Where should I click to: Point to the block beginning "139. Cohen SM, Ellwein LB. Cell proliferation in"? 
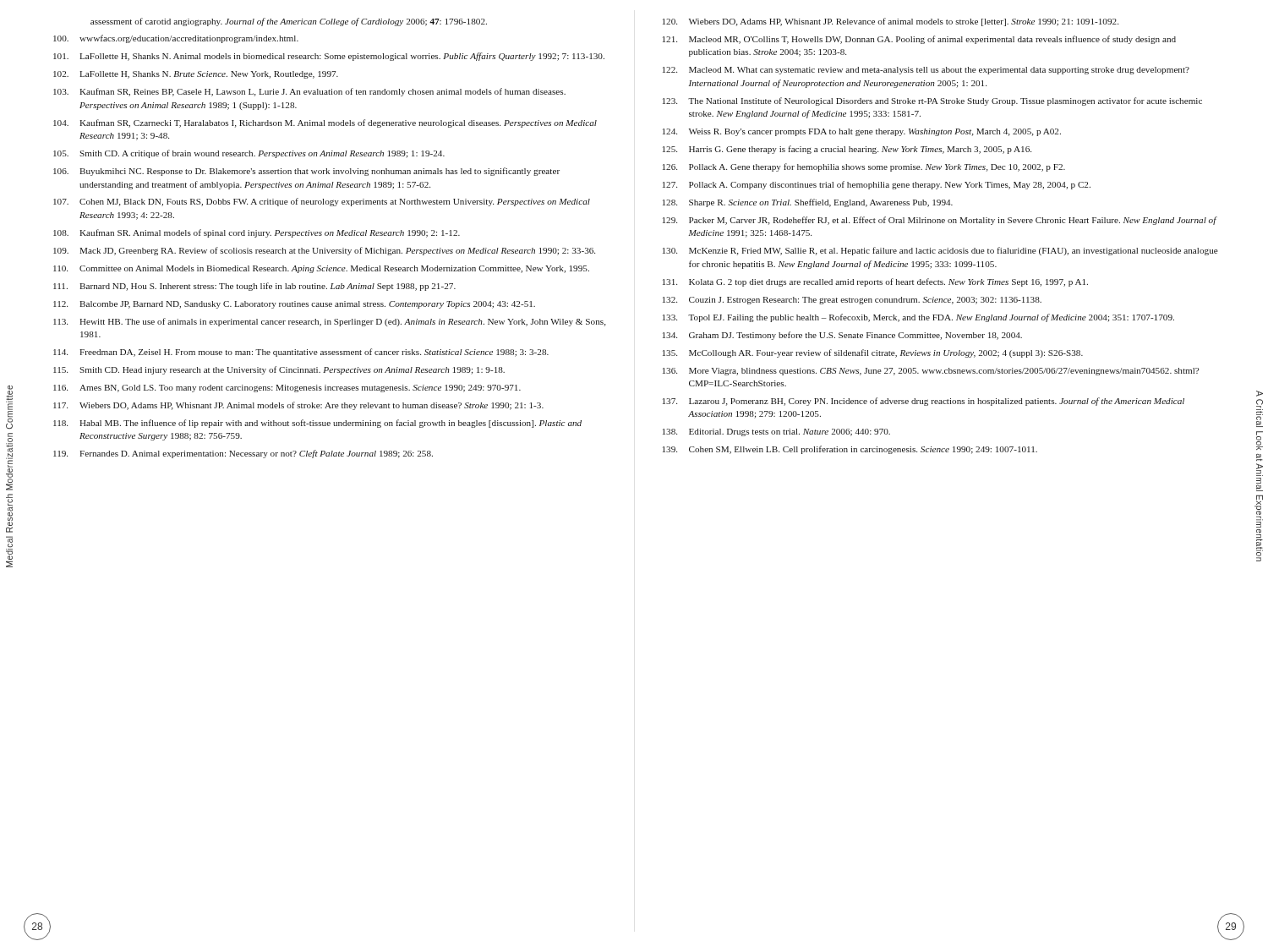tap(940, 450)
